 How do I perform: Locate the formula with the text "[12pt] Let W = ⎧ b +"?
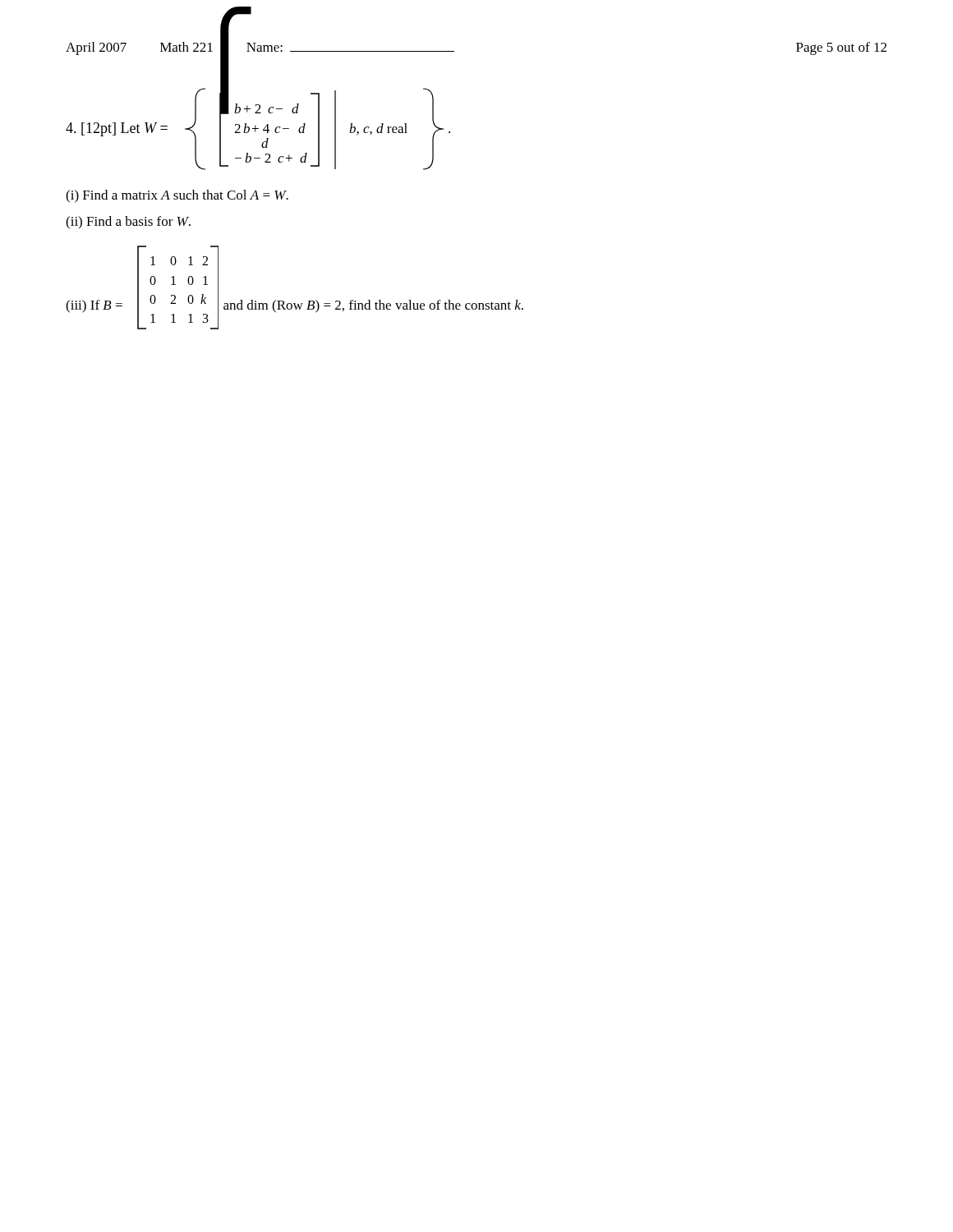tap(320, 129)
